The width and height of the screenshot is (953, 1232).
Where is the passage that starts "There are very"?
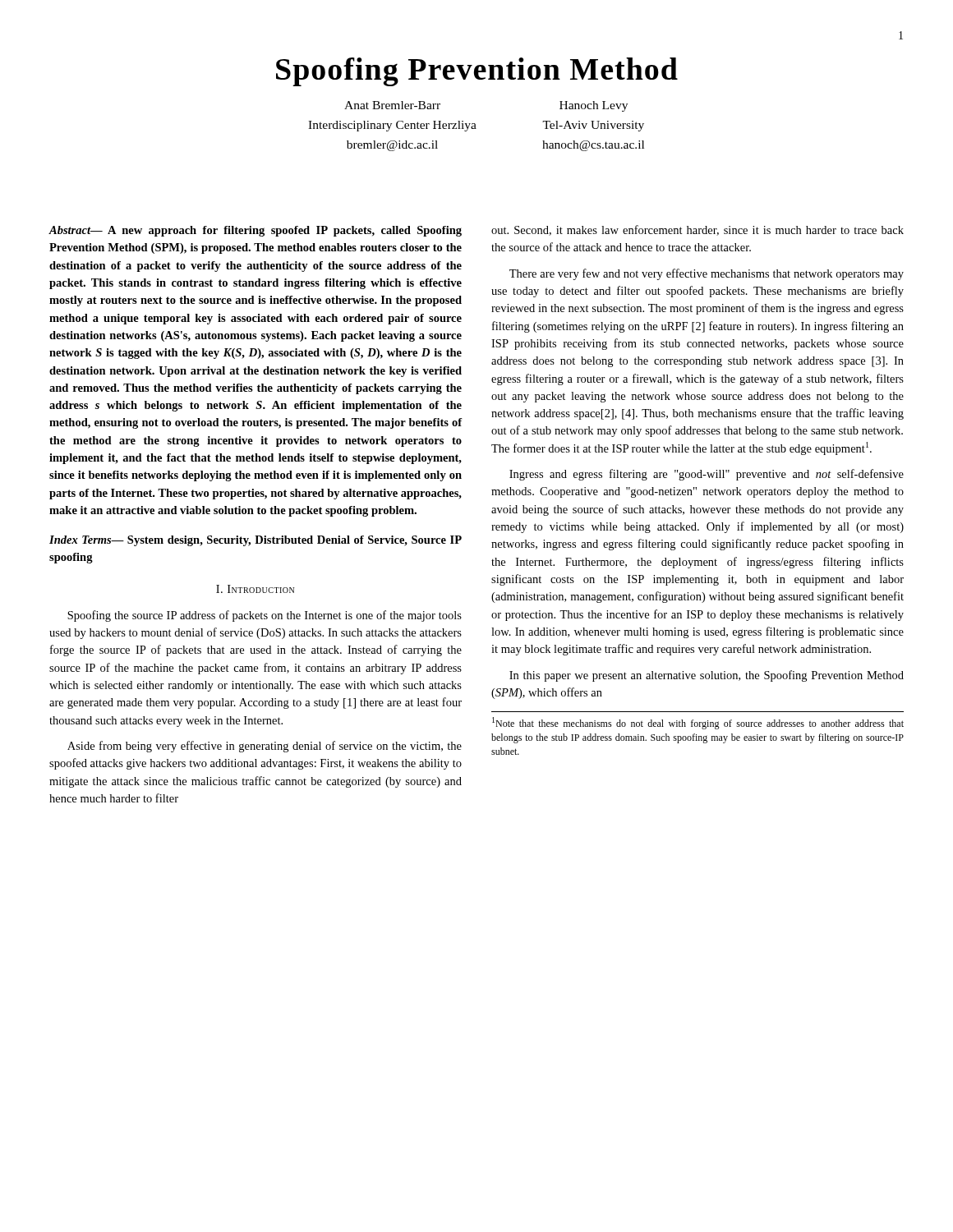(698, 361)
